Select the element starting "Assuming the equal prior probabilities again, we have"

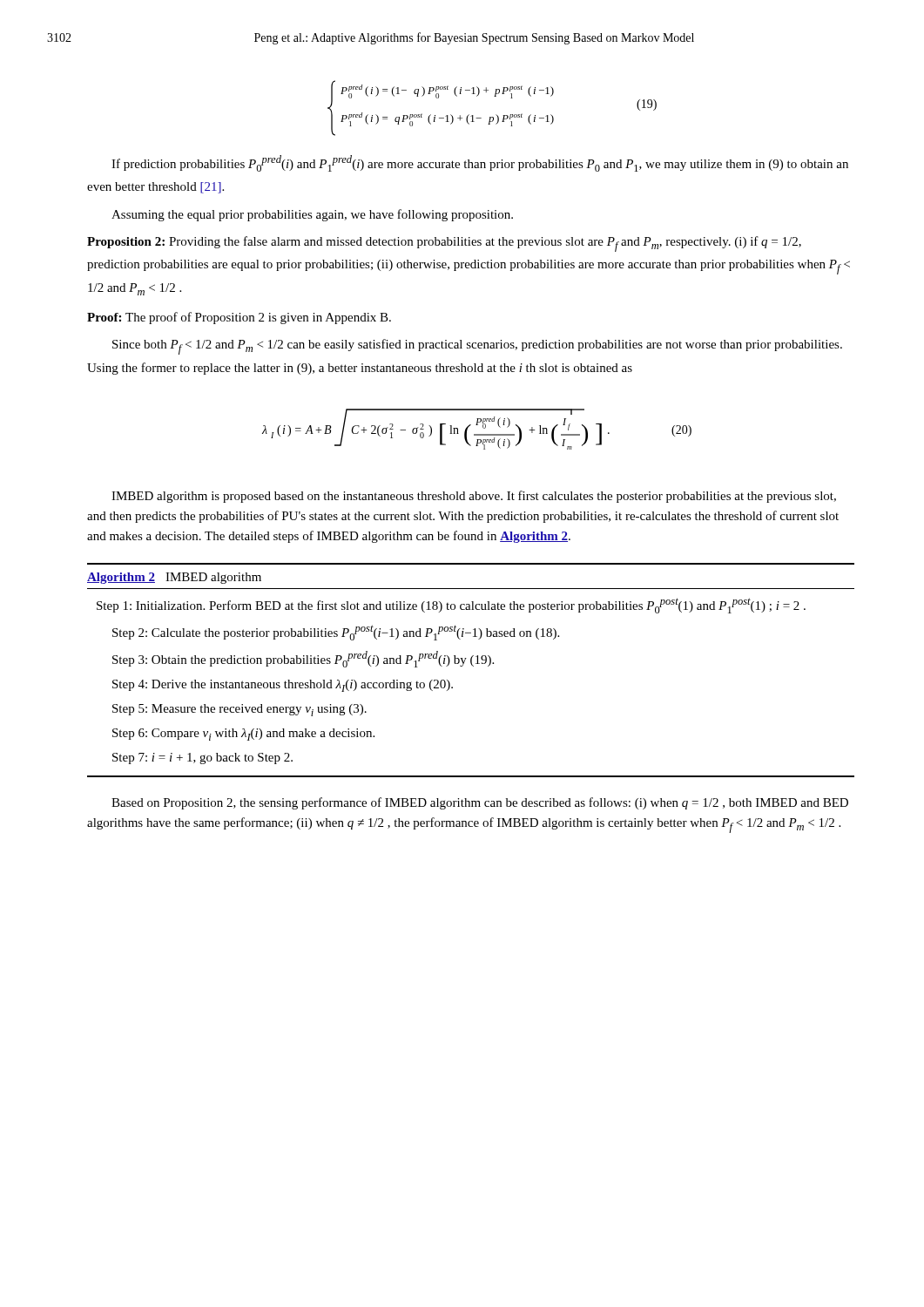313,214
